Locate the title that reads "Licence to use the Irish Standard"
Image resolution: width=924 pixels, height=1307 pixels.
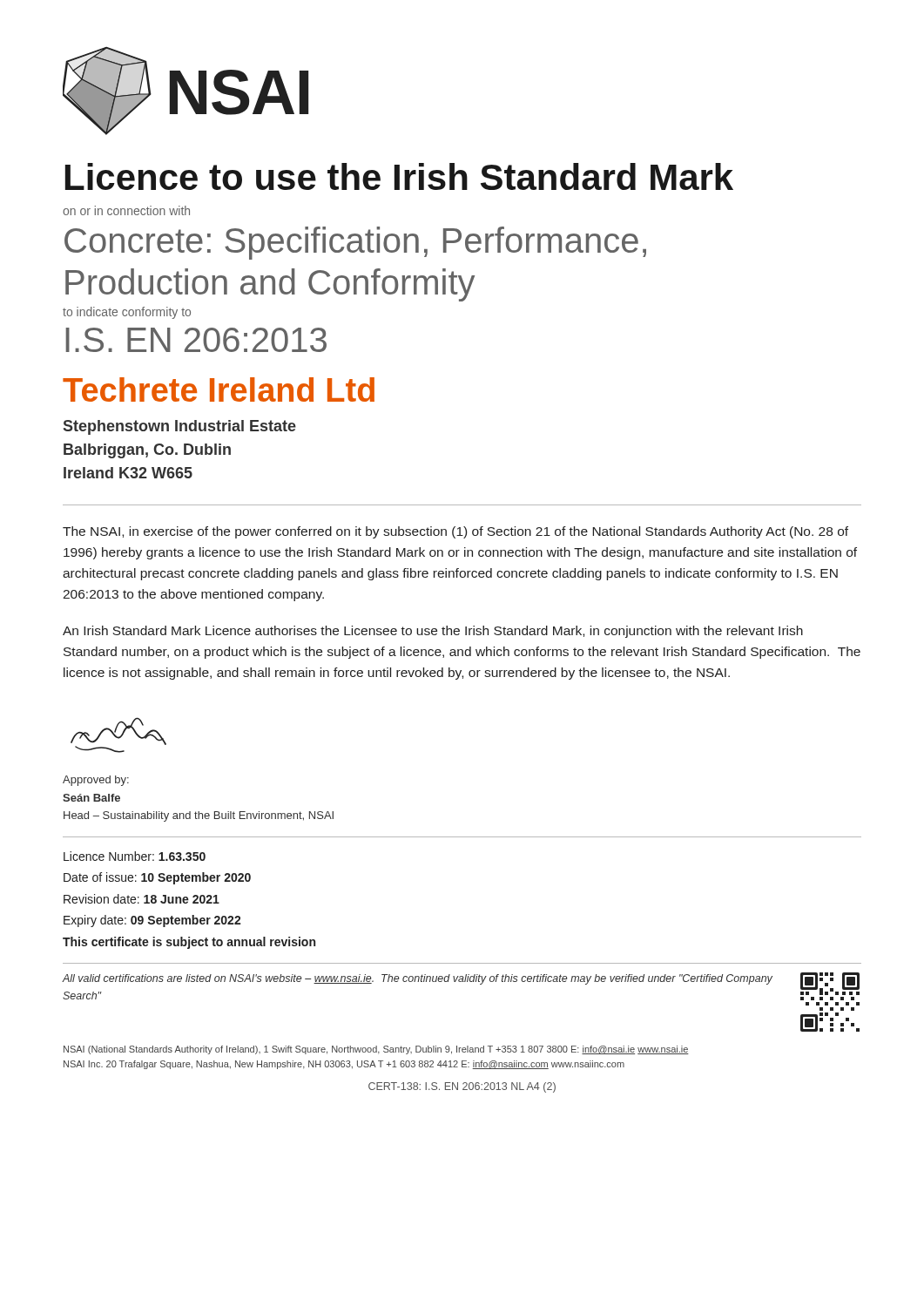tap(398, 177)
